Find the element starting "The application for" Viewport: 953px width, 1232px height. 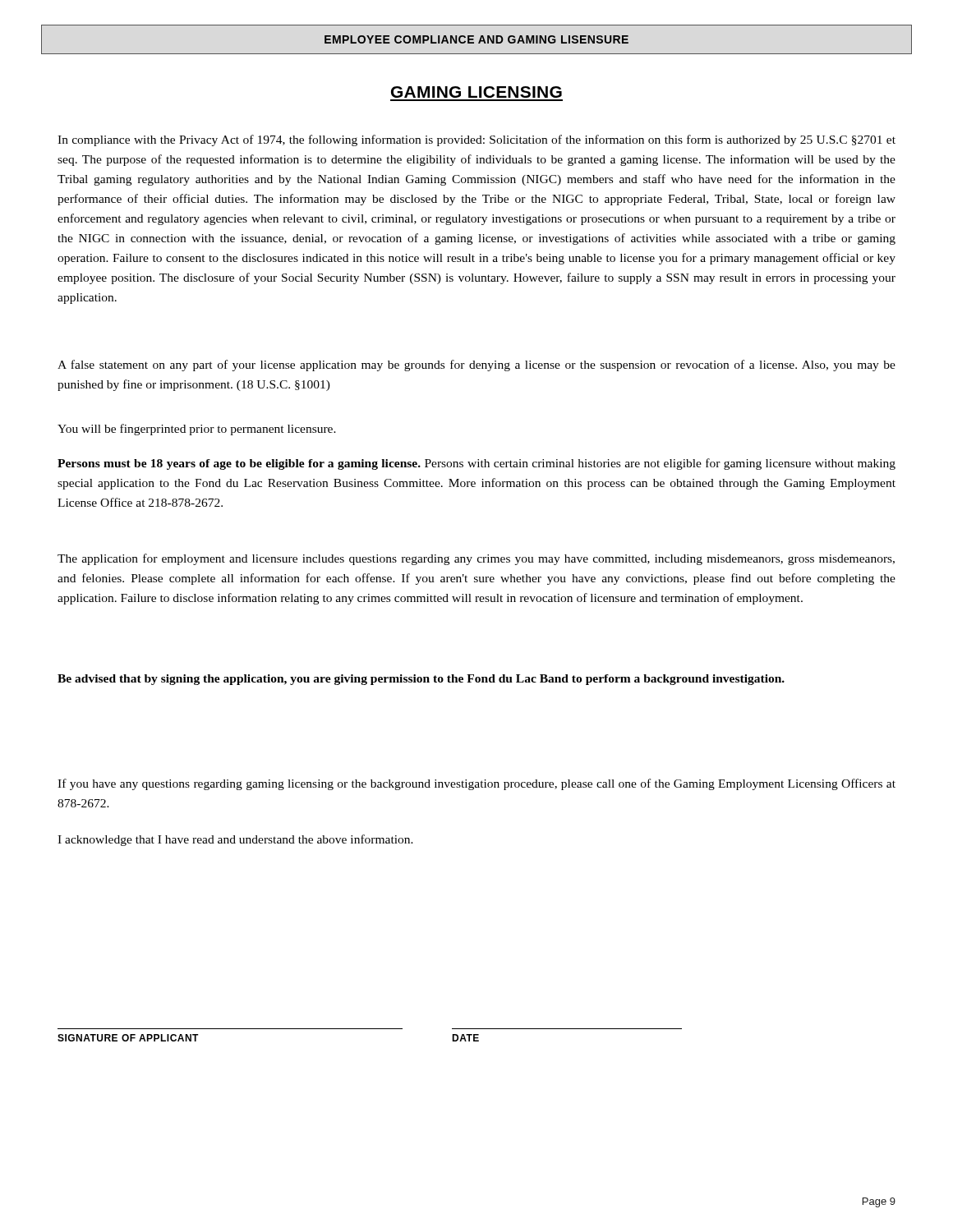coord(476,578)
